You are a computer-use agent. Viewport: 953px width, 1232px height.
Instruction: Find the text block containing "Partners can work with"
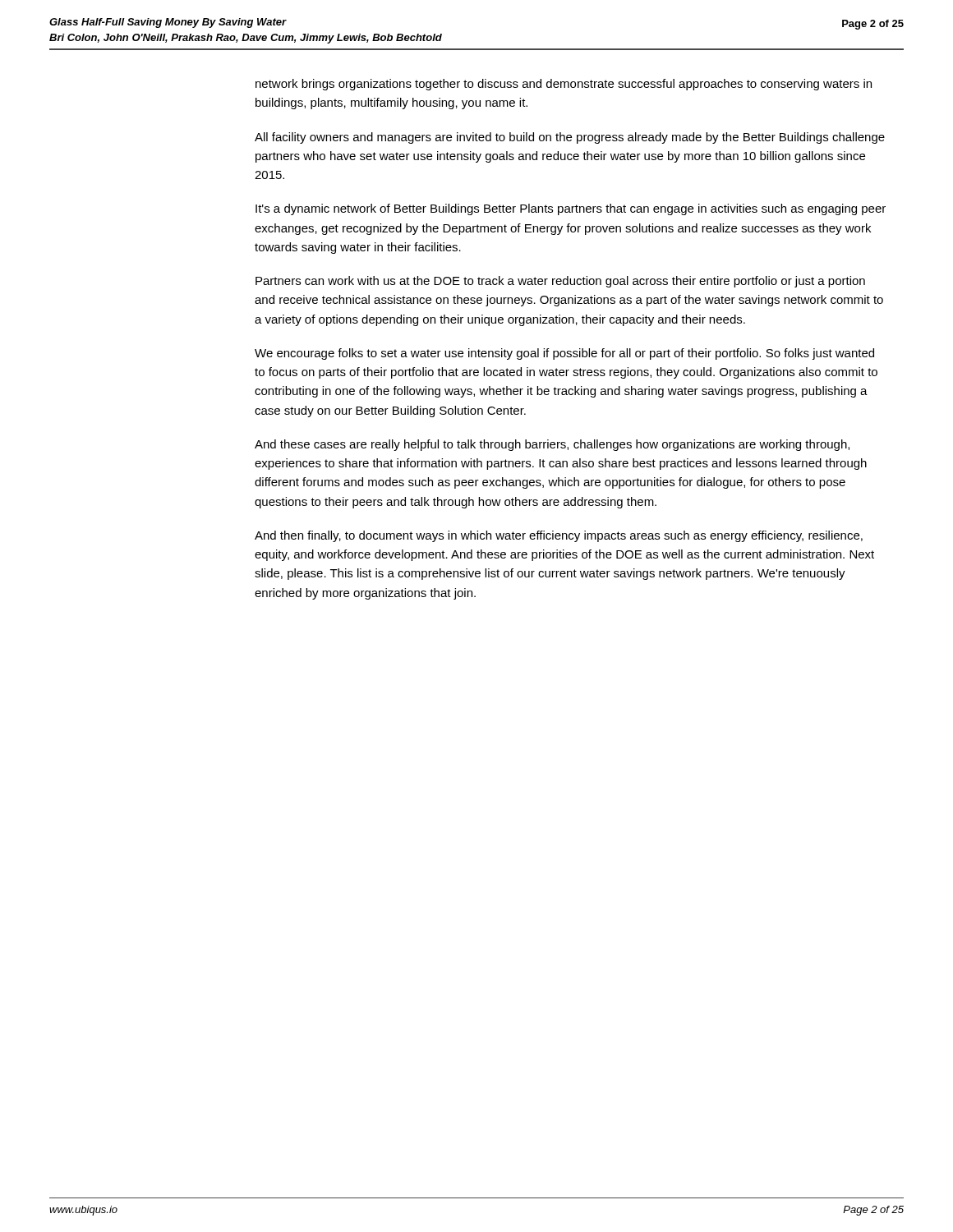(569, 300)
